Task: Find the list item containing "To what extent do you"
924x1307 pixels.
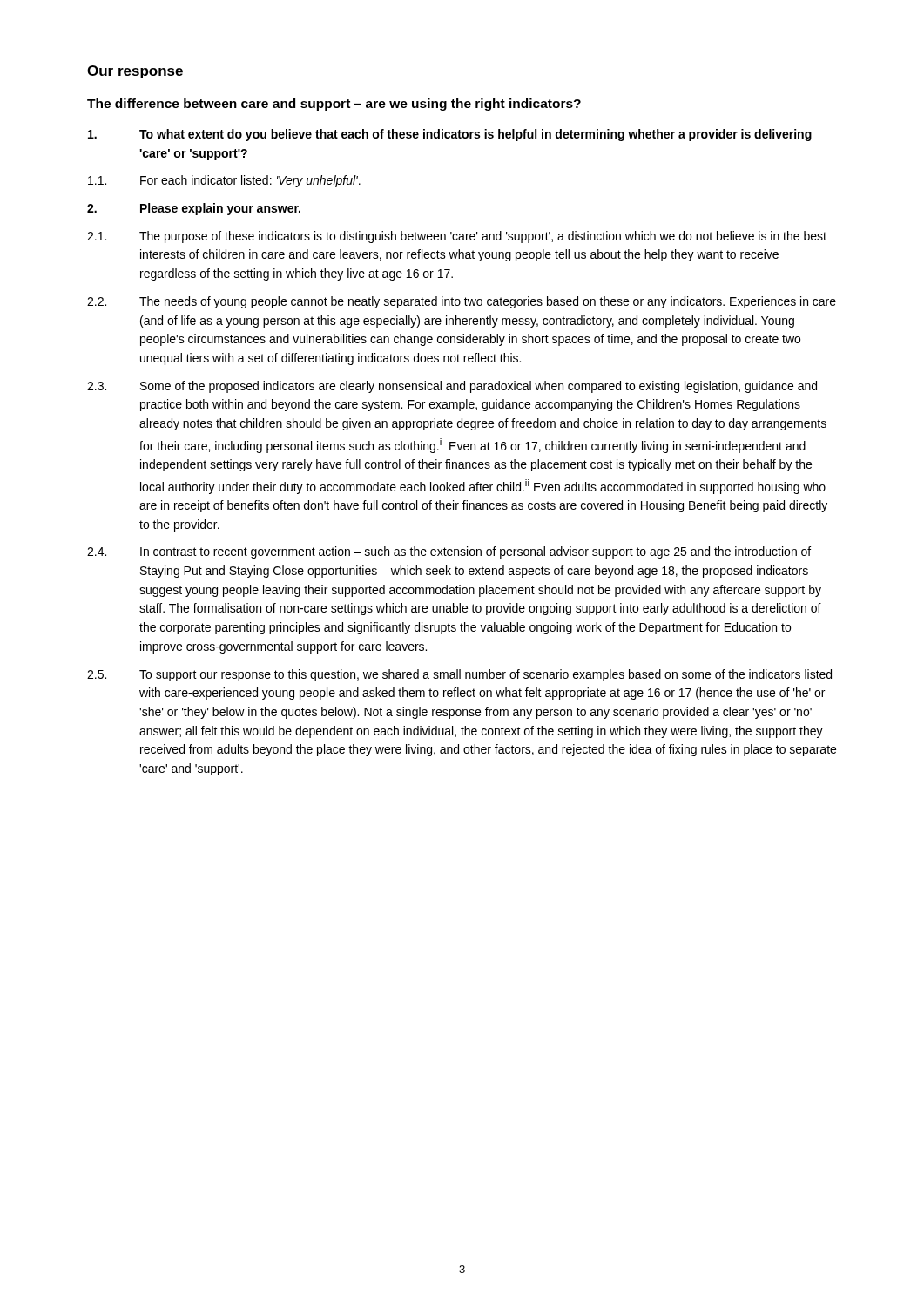Action: click(462, 144)
